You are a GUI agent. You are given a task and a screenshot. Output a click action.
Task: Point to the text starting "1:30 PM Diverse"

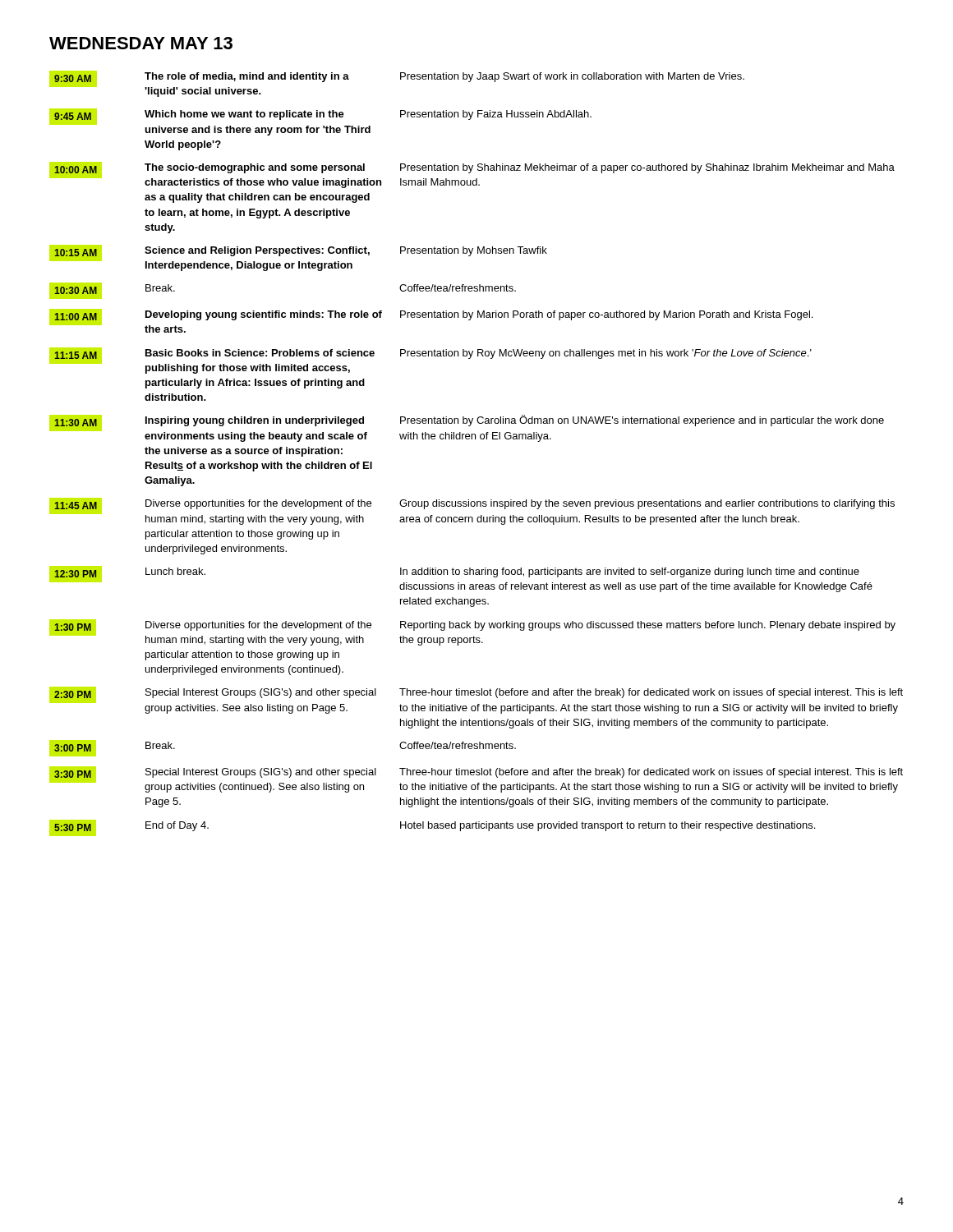coord(476,647)
